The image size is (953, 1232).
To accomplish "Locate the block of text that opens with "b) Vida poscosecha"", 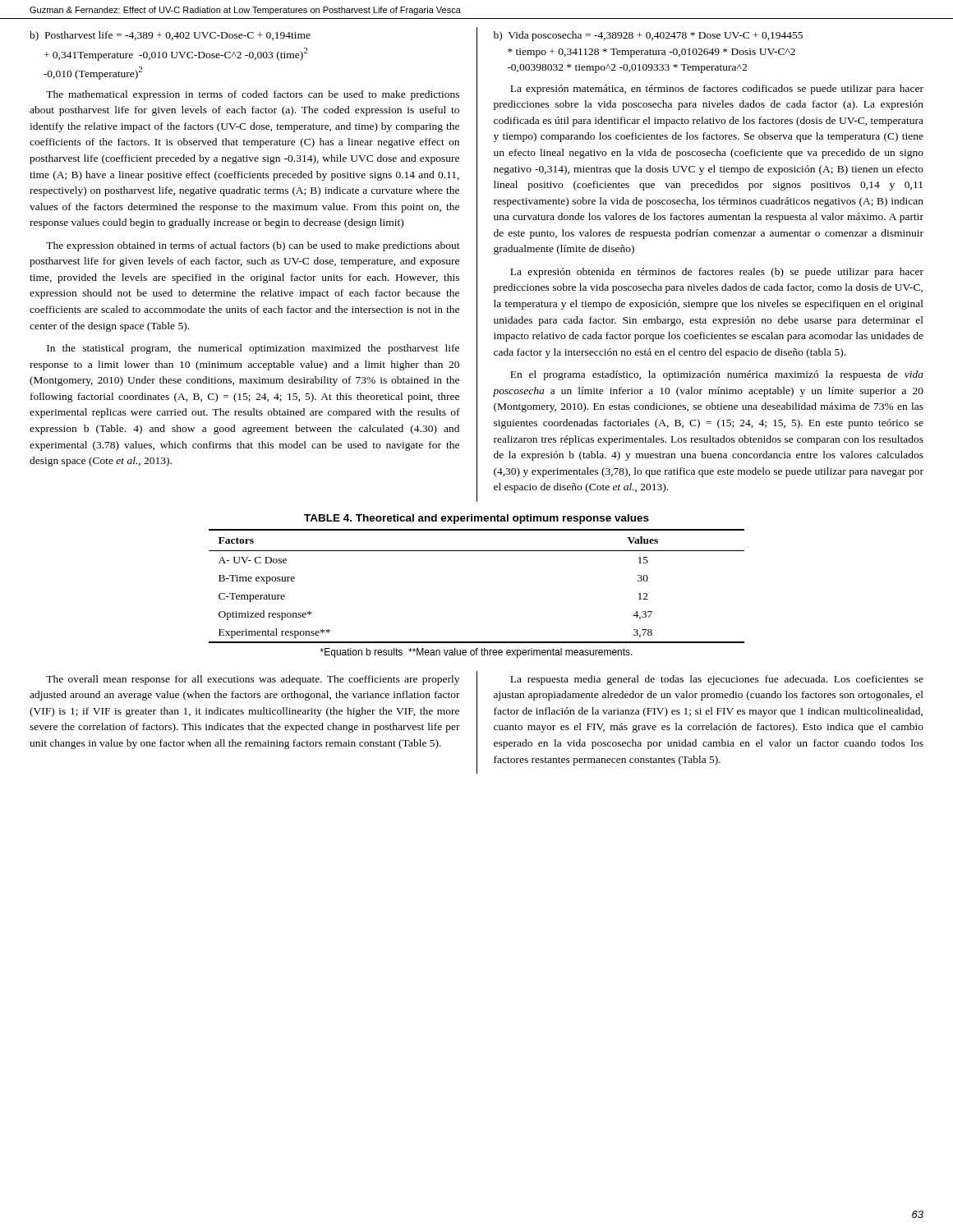I will pos(708,261).
